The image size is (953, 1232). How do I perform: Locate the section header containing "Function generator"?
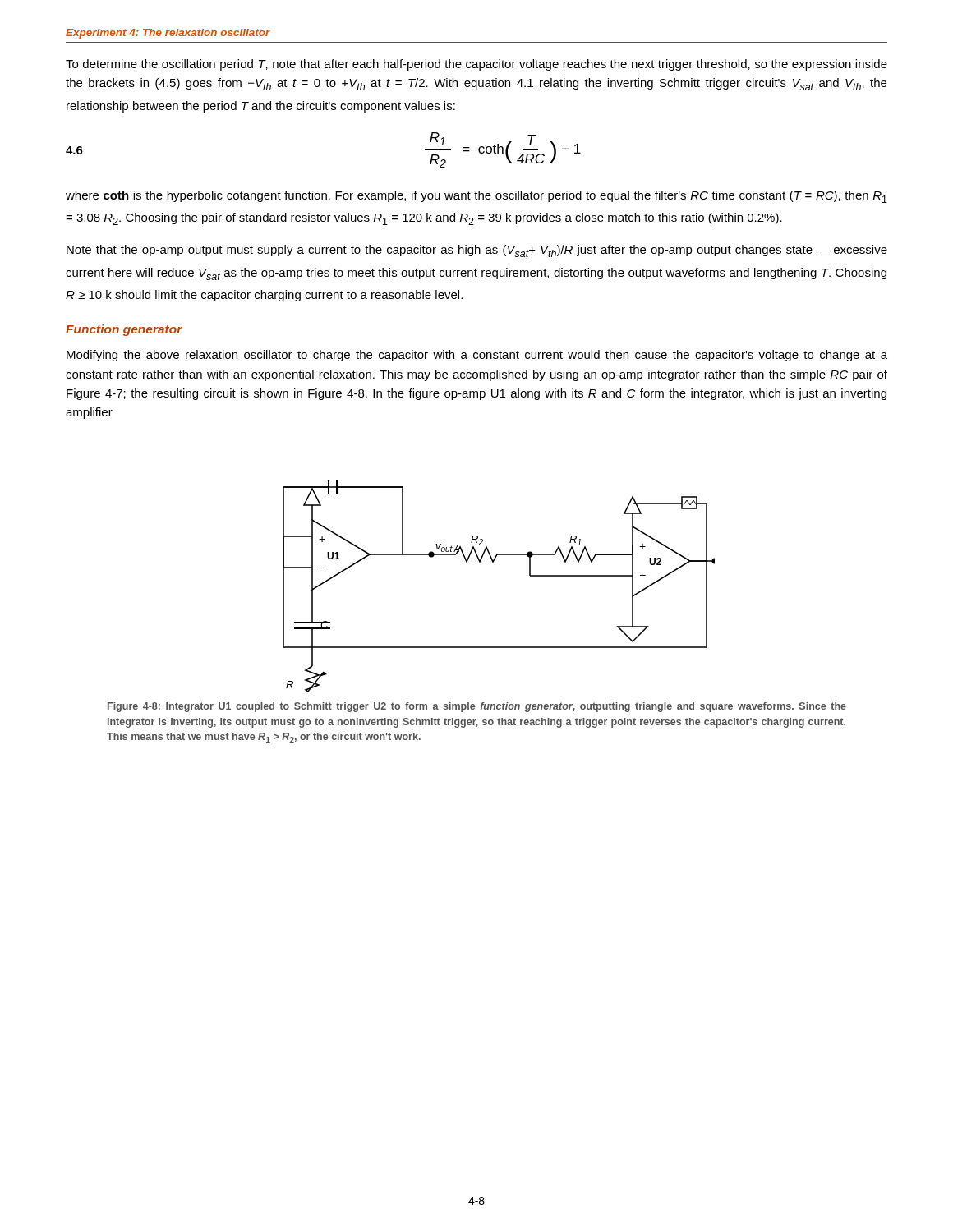coord(124,329)
